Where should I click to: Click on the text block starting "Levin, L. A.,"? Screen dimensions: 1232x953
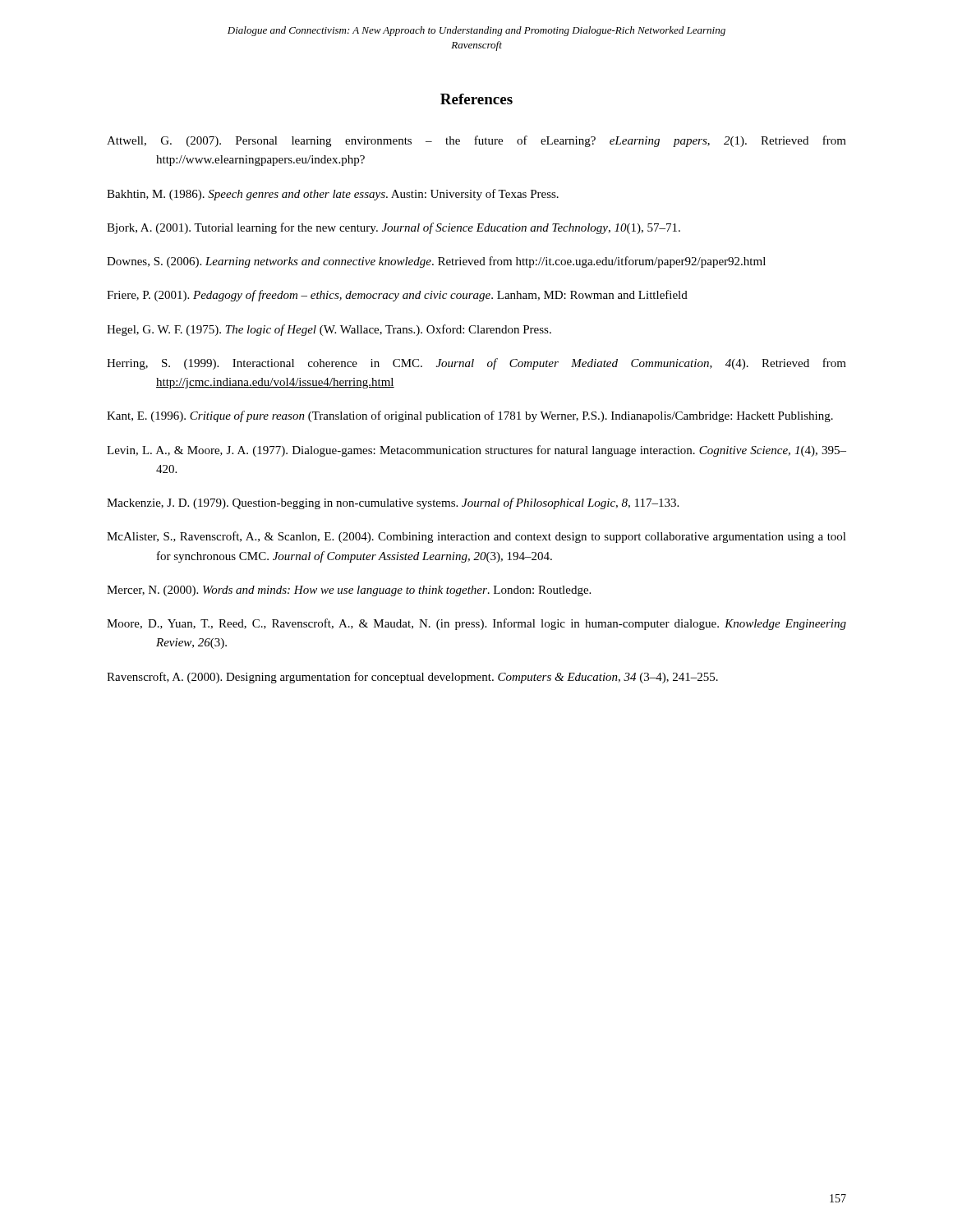point(476,459)
